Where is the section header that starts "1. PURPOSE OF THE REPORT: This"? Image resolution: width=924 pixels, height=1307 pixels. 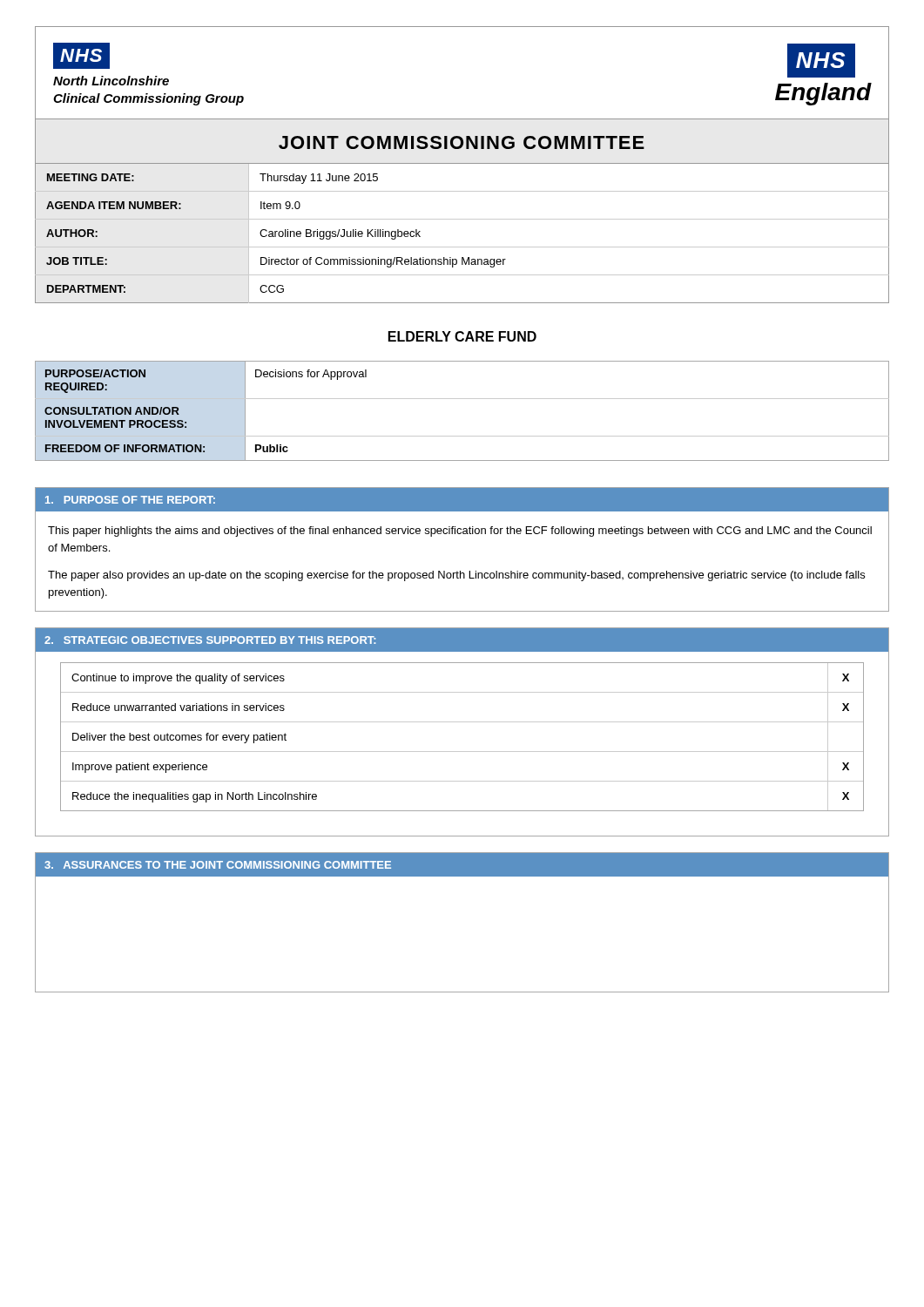[x=462, y=549]
